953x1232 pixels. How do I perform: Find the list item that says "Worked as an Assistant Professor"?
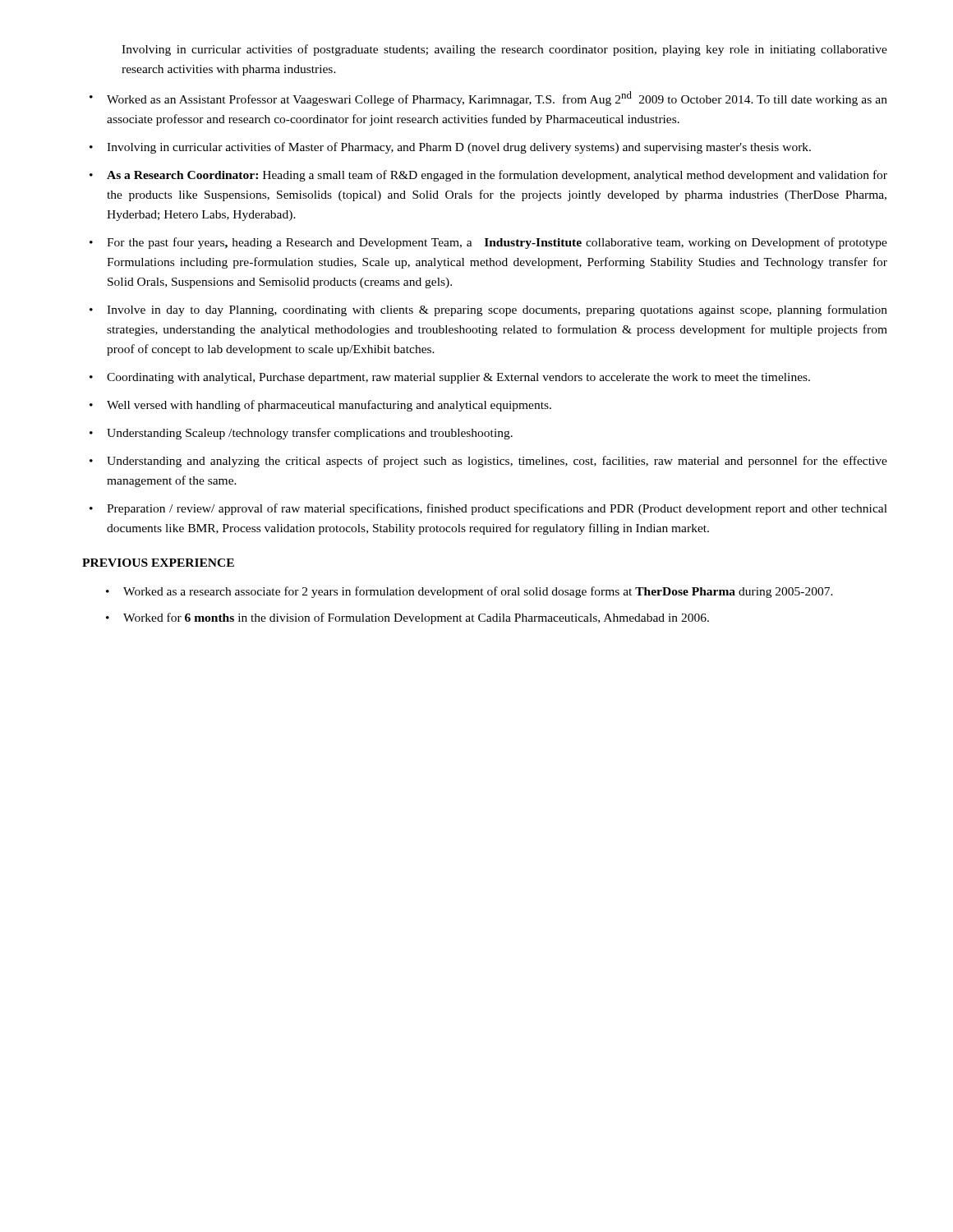coord(485,108)
